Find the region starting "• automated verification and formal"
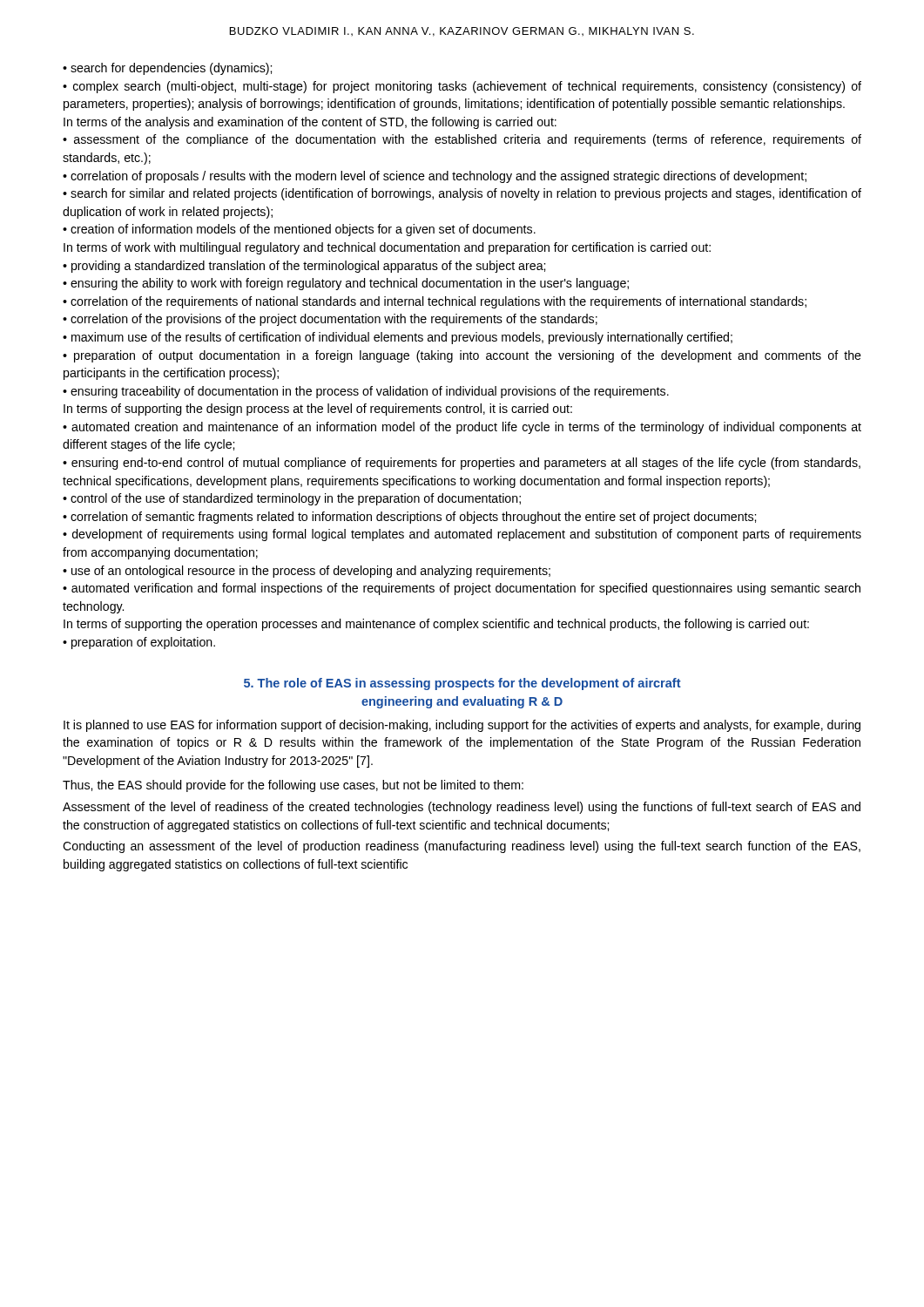The width and height of the screenshot is (924, 1307). [x=462, y=597]
